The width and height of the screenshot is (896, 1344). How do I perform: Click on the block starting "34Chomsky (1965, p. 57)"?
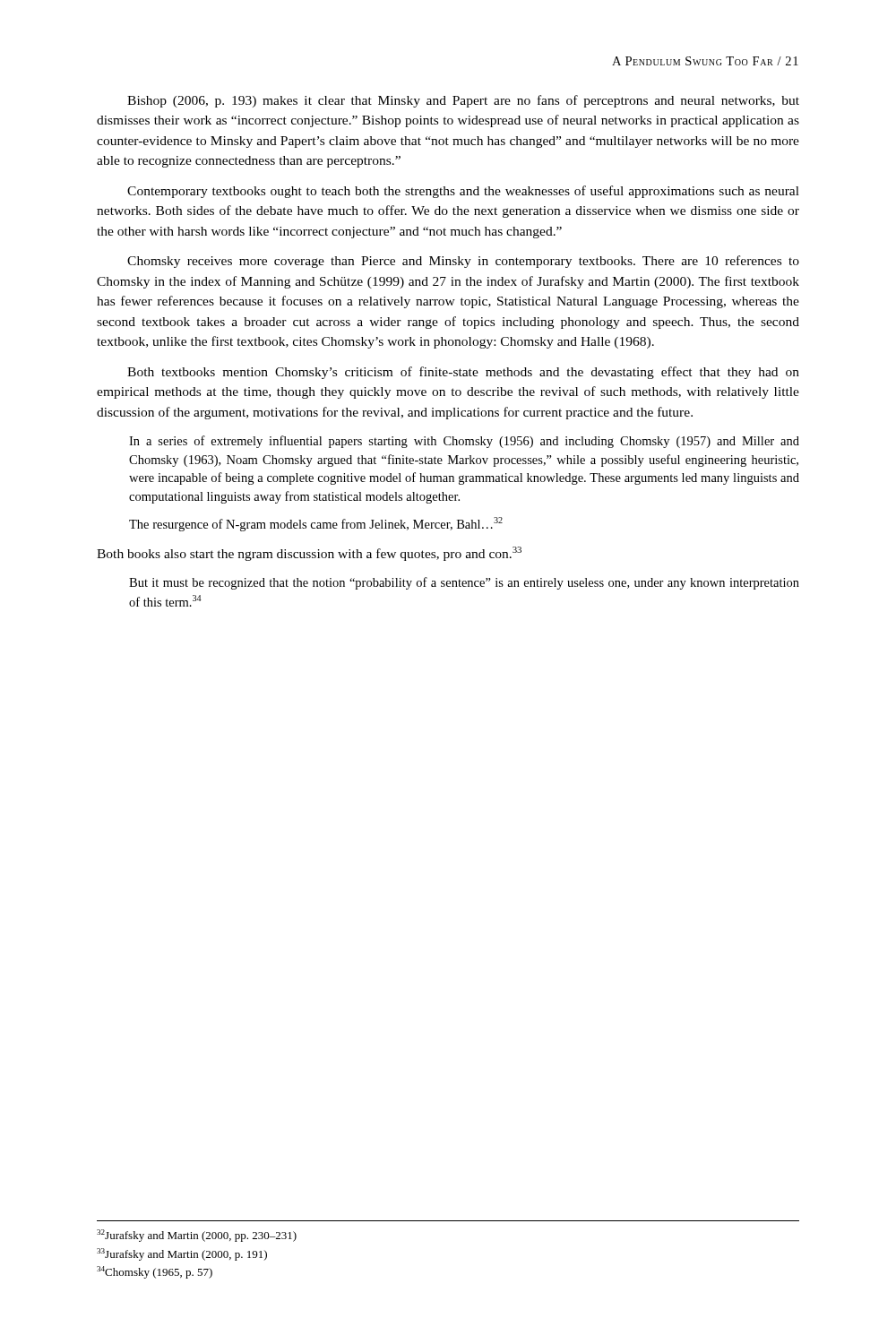pos(155,1271)
